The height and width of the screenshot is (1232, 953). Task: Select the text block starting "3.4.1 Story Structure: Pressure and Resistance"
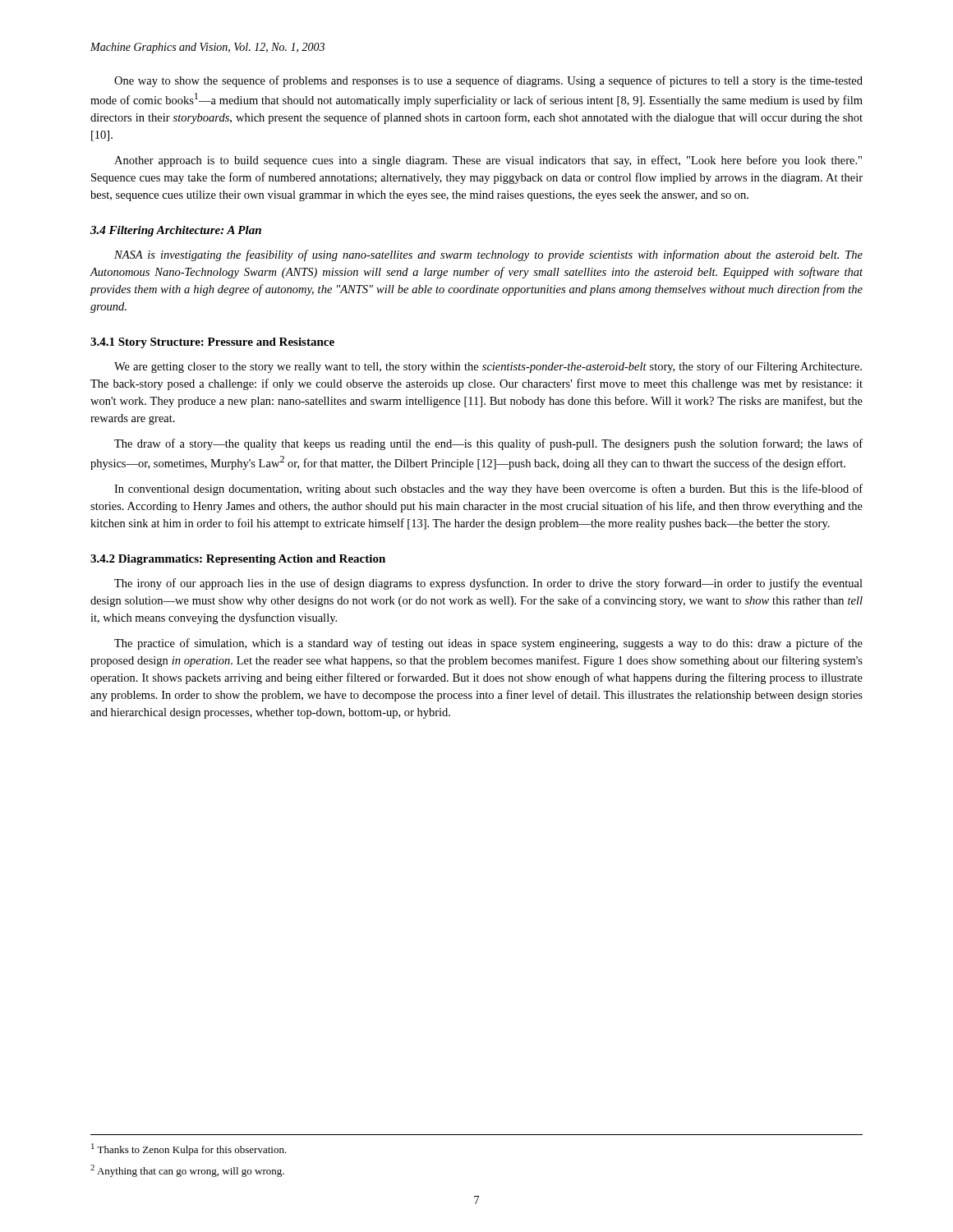(x=212, y=342)
